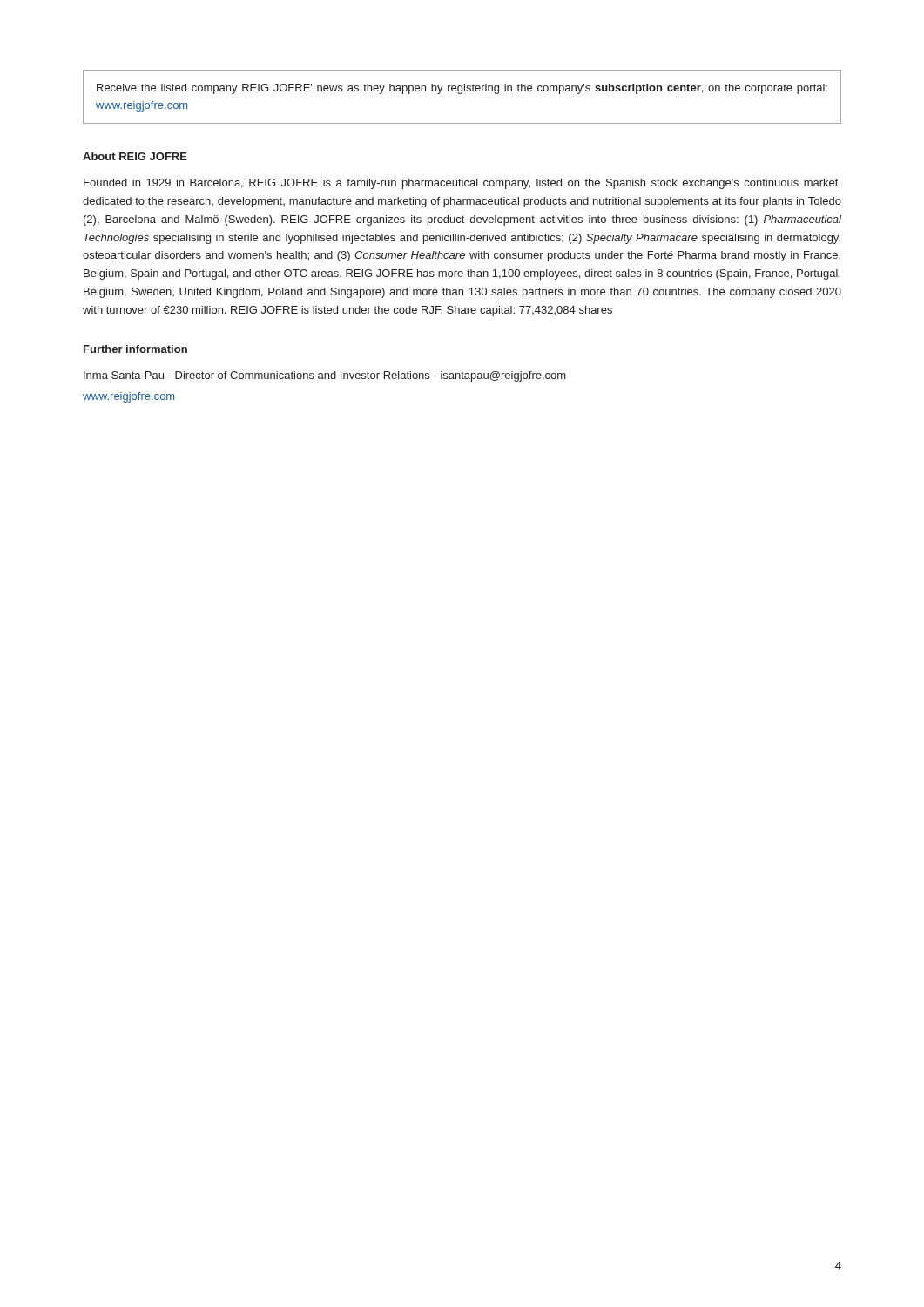
Task: Navigate to the text starting "Receive the listed company REIG"
Action: coord(462,97)
